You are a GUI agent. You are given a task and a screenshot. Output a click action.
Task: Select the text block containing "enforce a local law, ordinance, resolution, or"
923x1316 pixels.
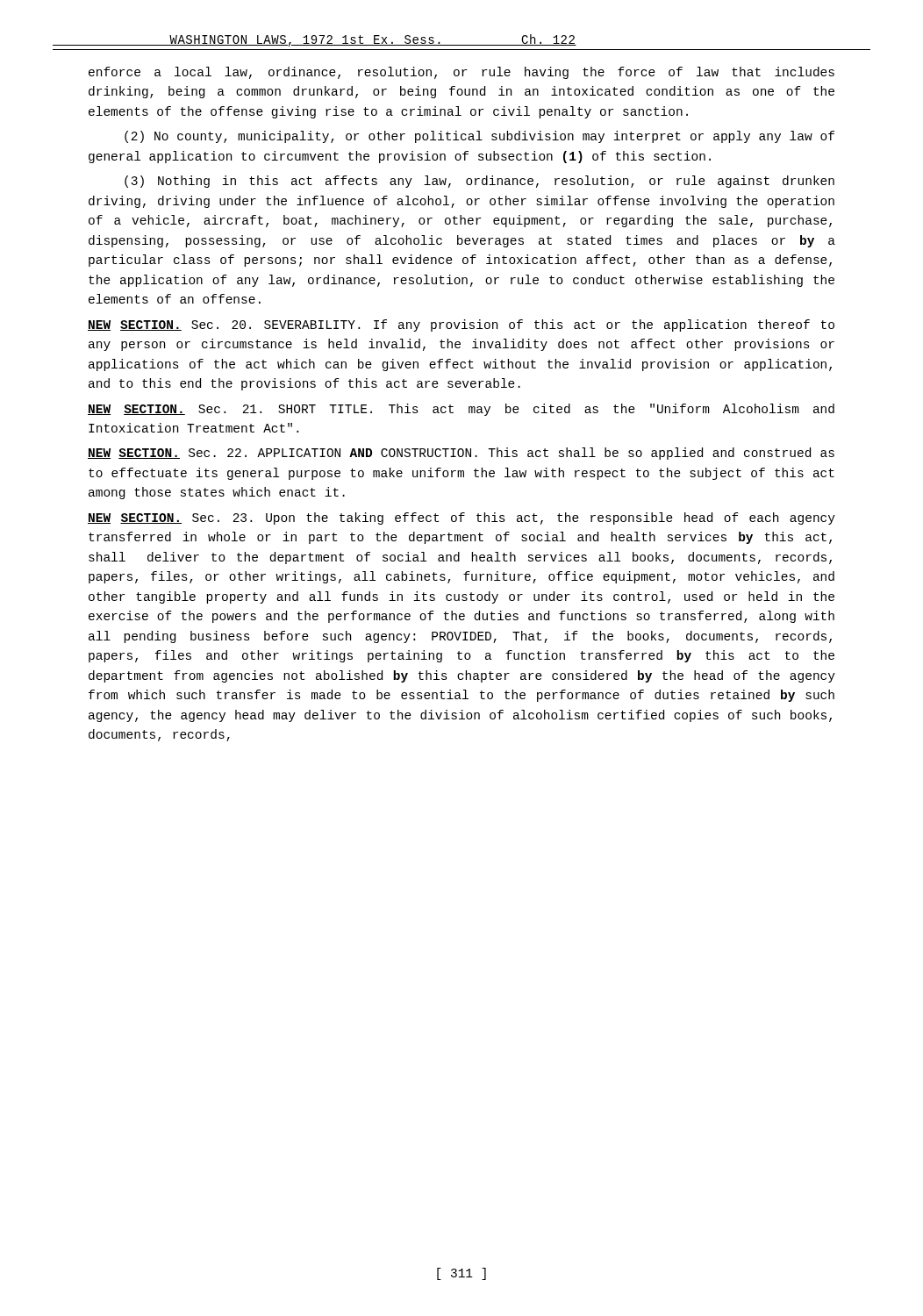[x=462, y=404]
